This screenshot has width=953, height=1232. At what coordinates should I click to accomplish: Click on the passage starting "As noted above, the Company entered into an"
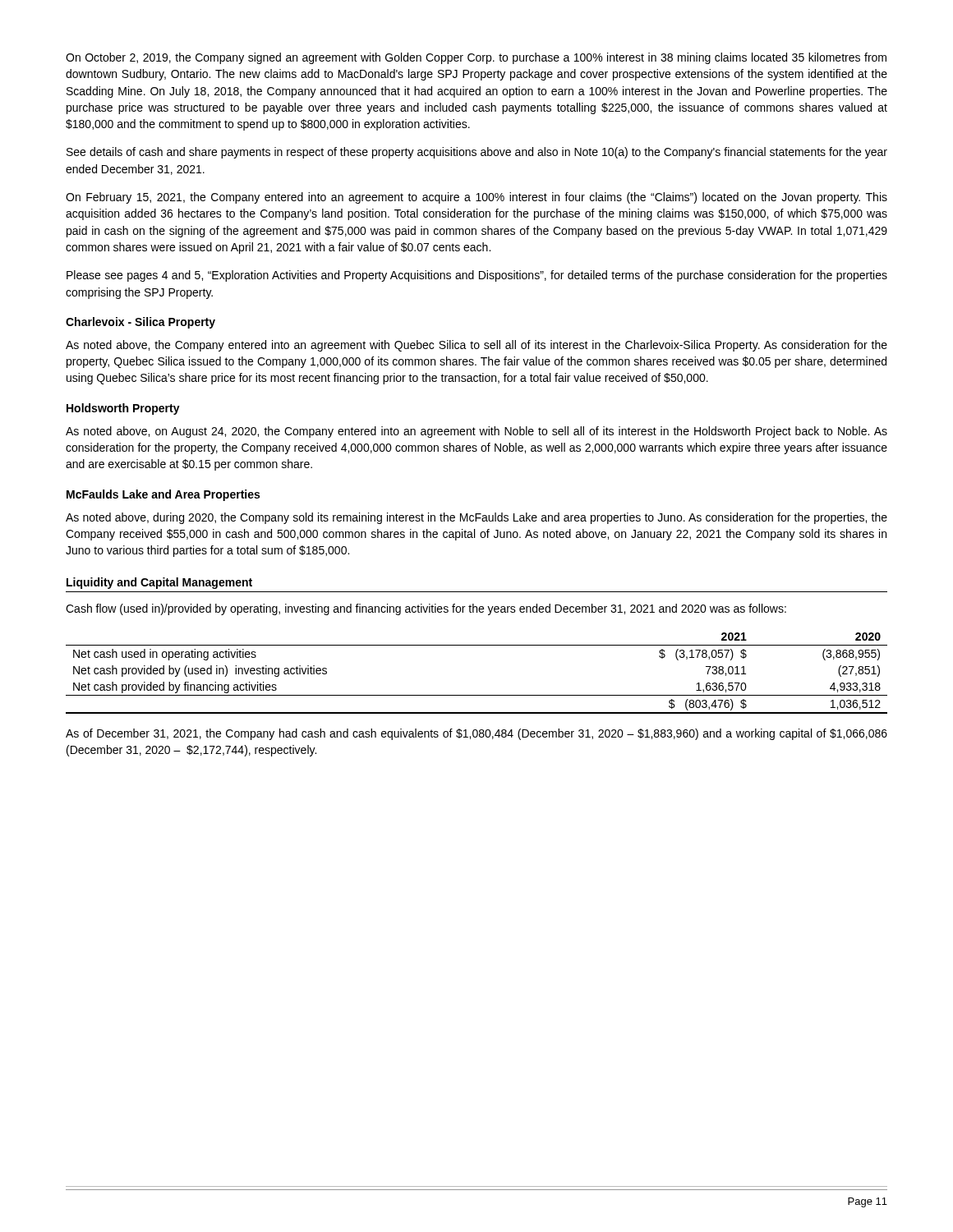point(476,362)
